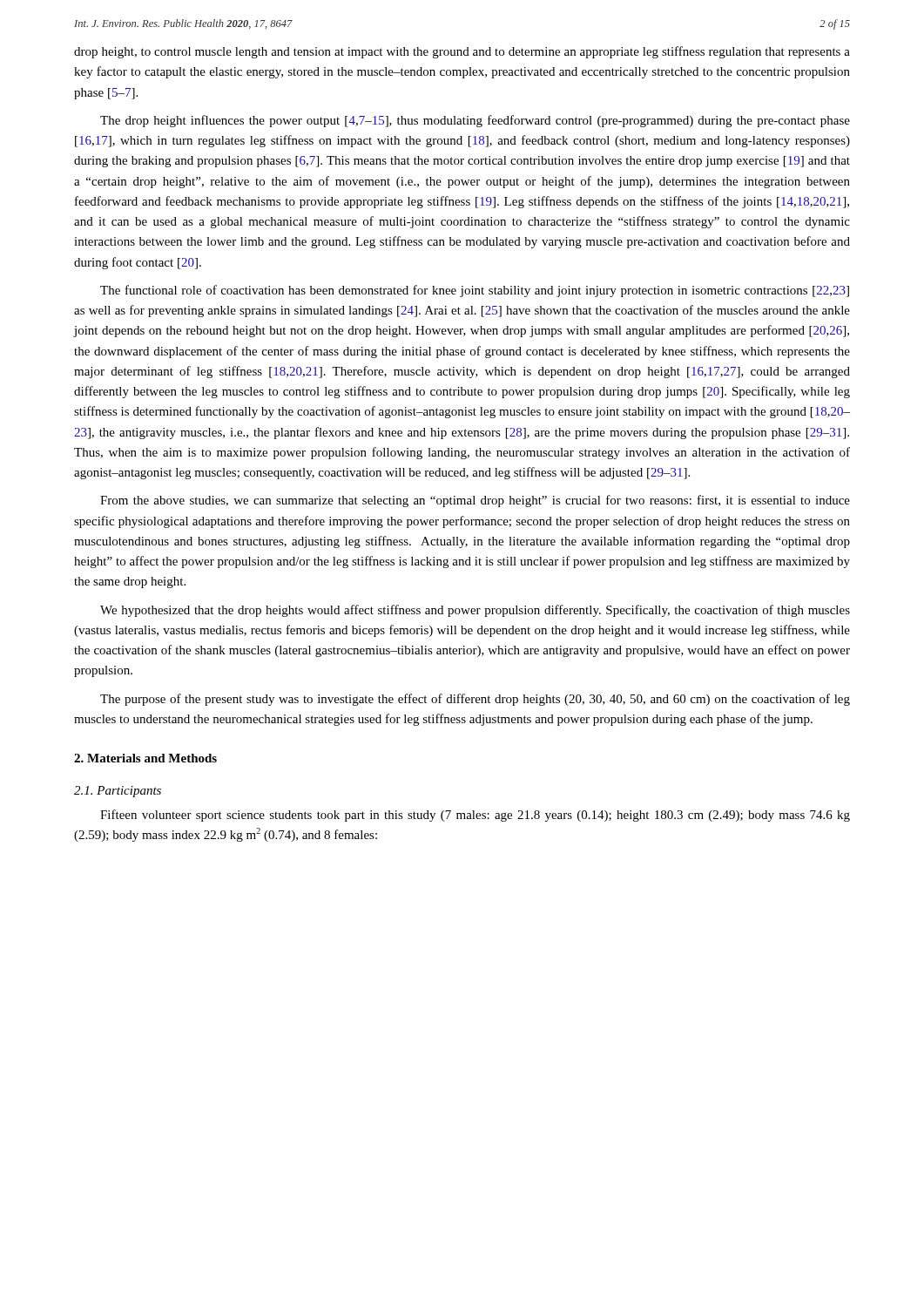Point to "1. Participants"

pos(118,791)
